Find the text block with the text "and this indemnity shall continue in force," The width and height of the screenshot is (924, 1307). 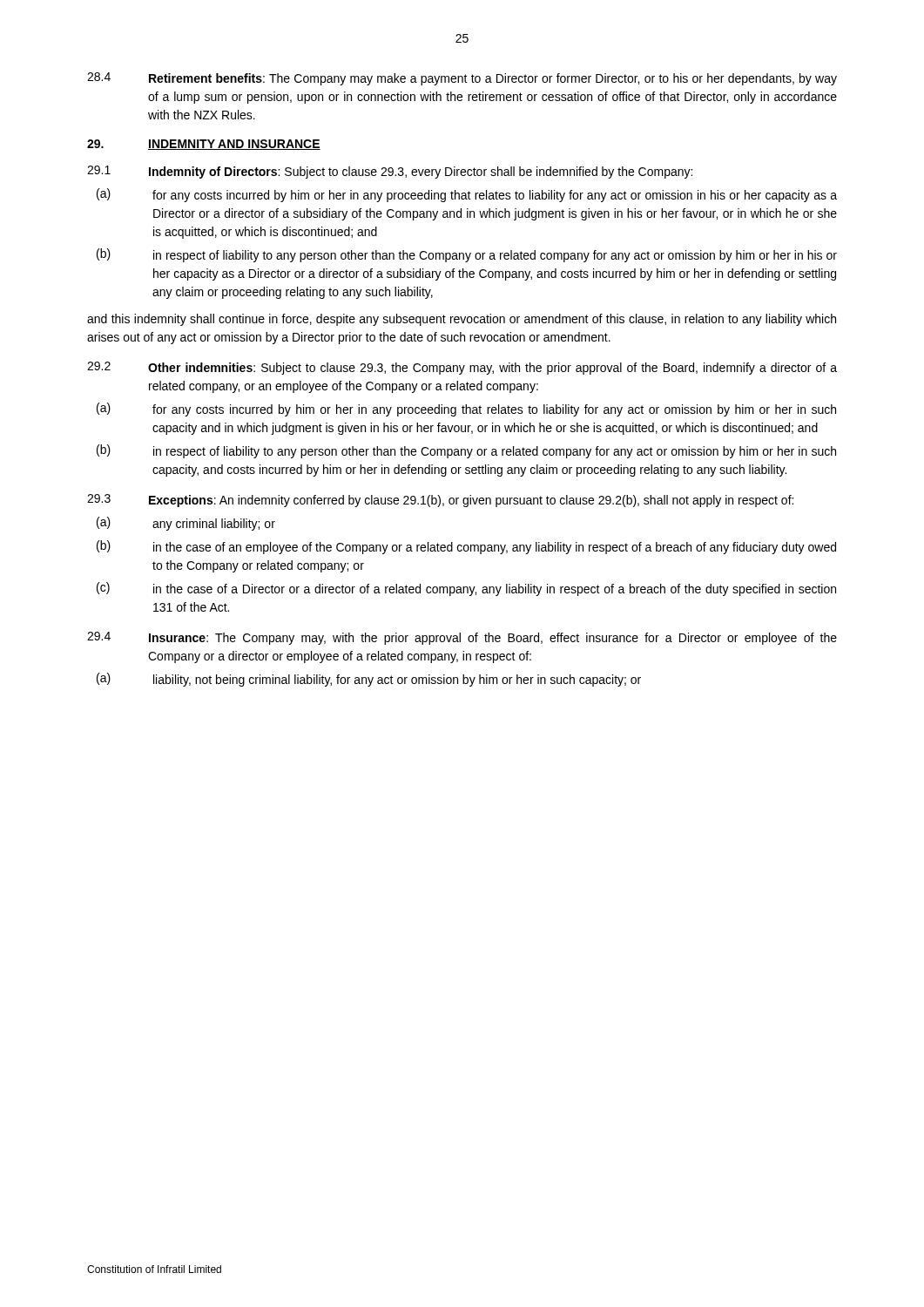tap(462, 328)
